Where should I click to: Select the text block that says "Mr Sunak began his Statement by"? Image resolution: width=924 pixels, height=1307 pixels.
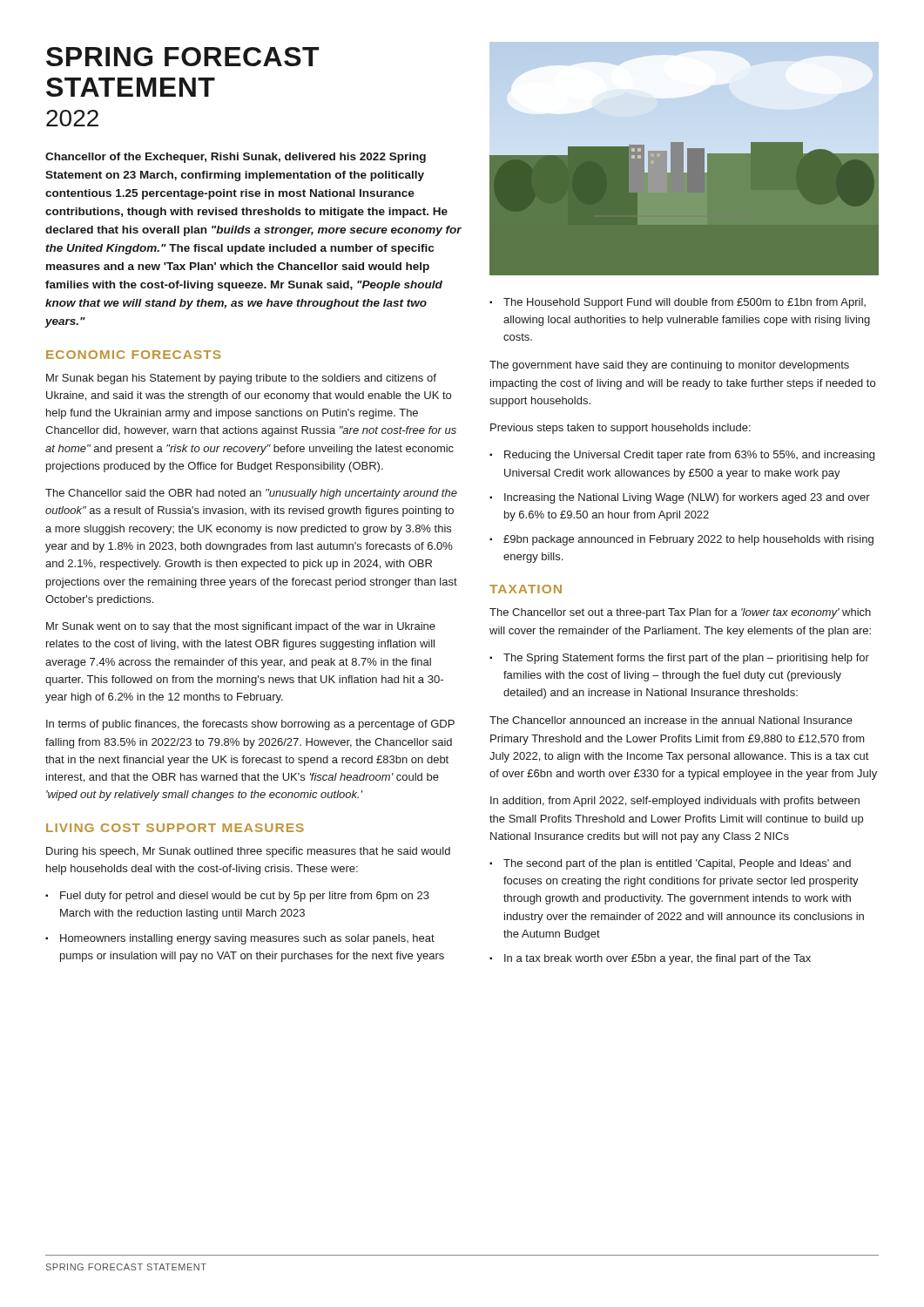click(x=251, y=422)
